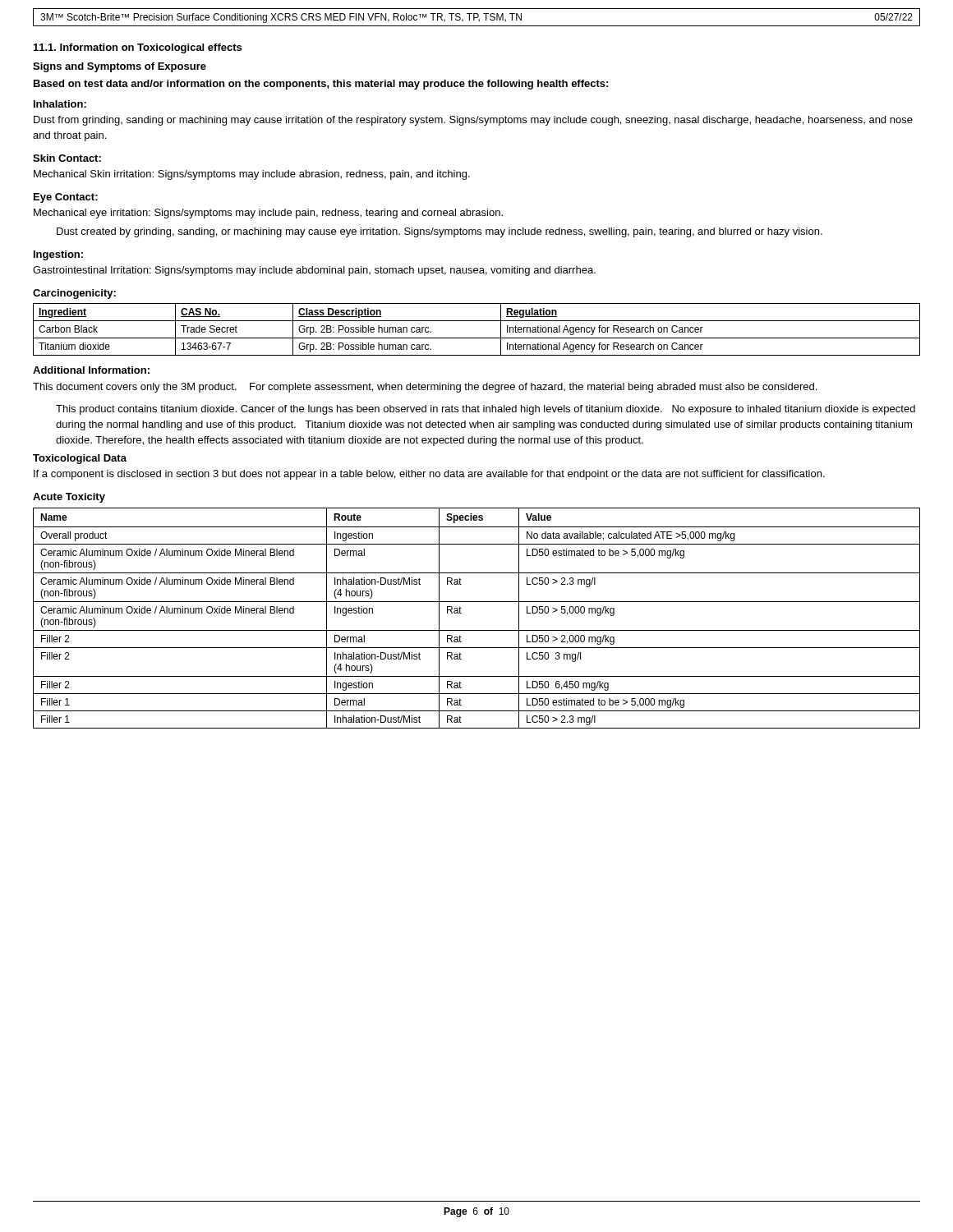Find the text block with the text "Gastrointestinal Irritation: Signs/symptoms may include abdominal pain, stomach"
This screenshot has width=953, height=1232.
(x=315, y=270)
